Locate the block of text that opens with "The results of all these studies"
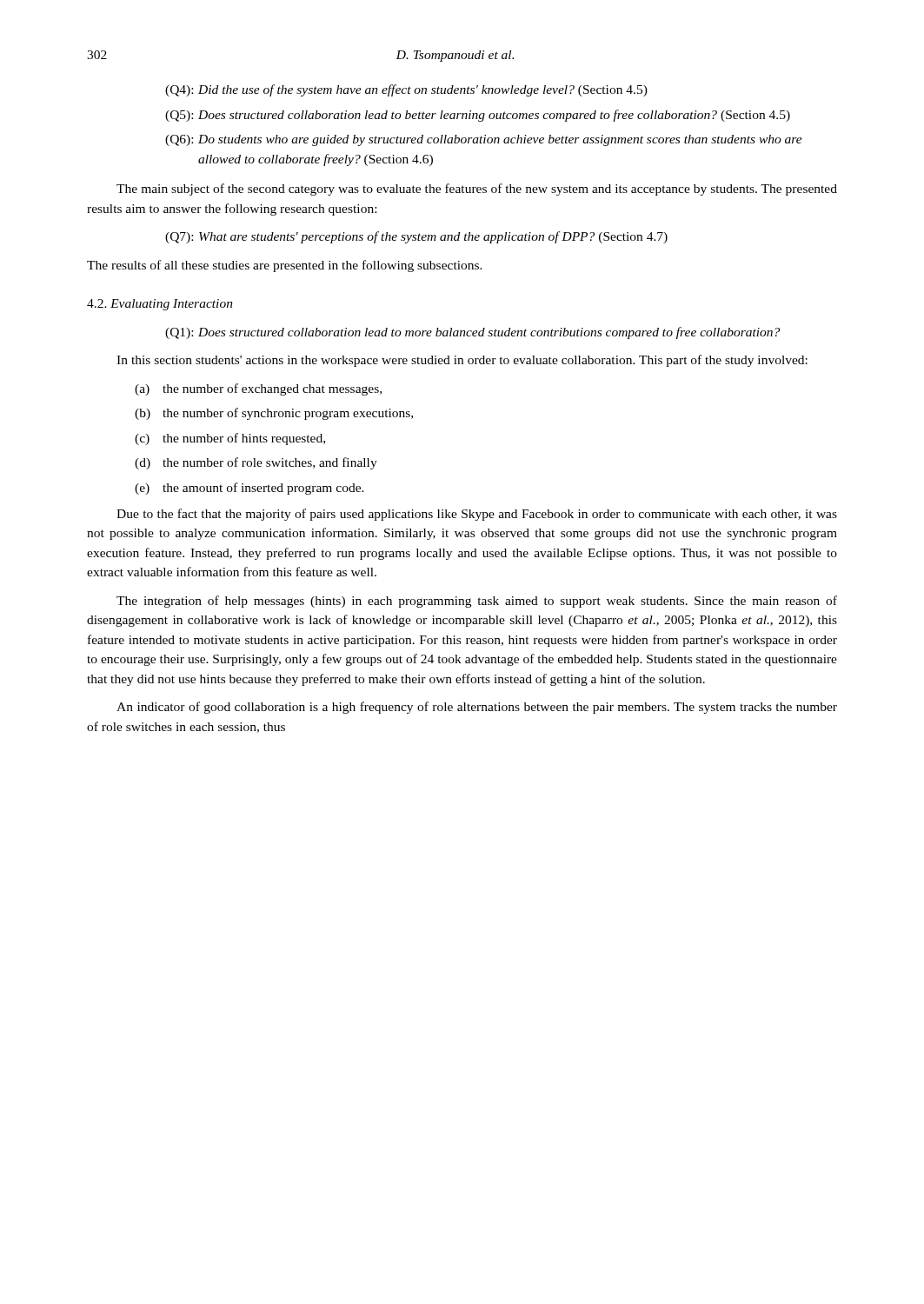The image size is (924, 1304). click(462, 265)
